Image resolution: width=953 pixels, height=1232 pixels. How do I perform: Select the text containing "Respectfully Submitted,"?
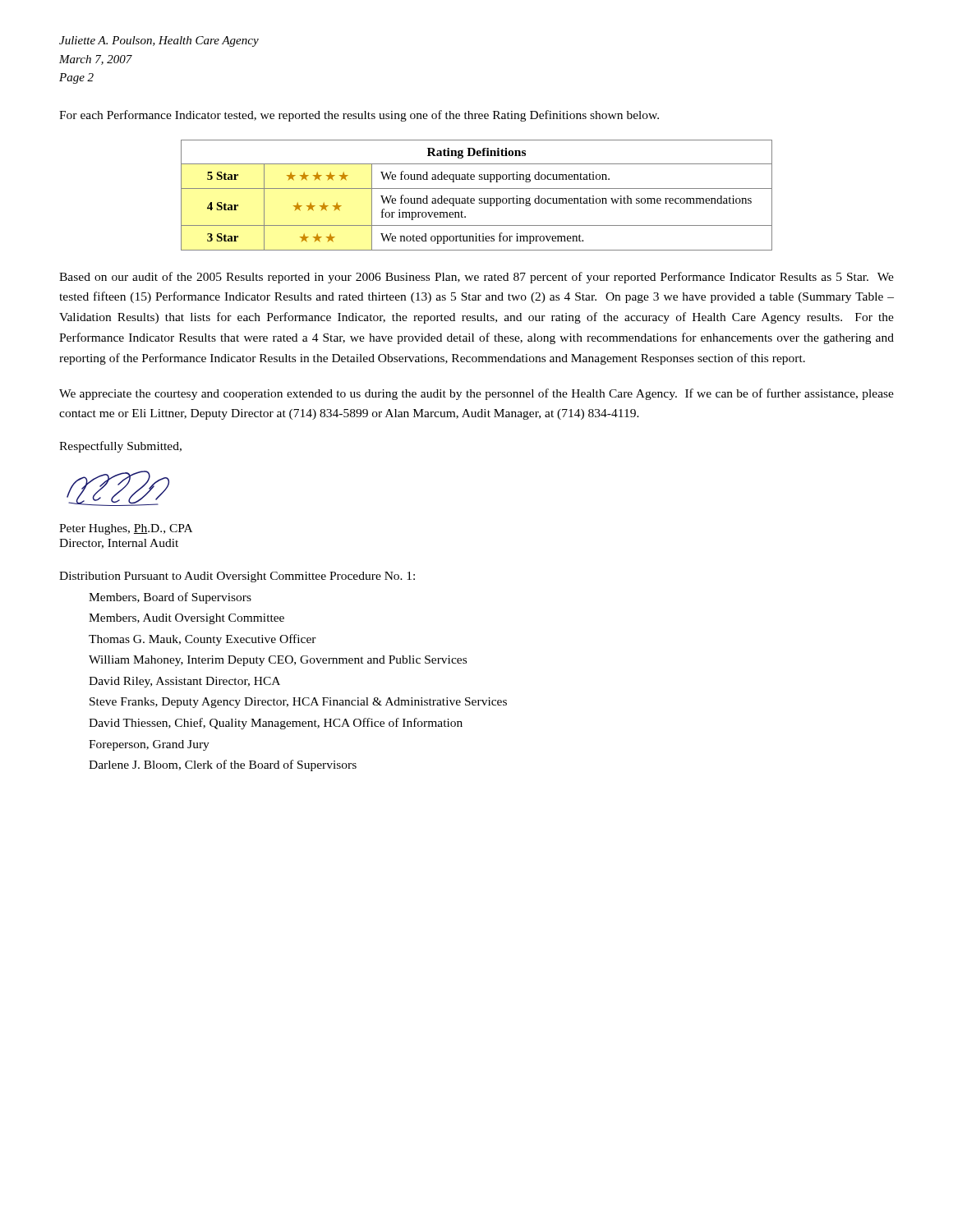pos(121,446)
